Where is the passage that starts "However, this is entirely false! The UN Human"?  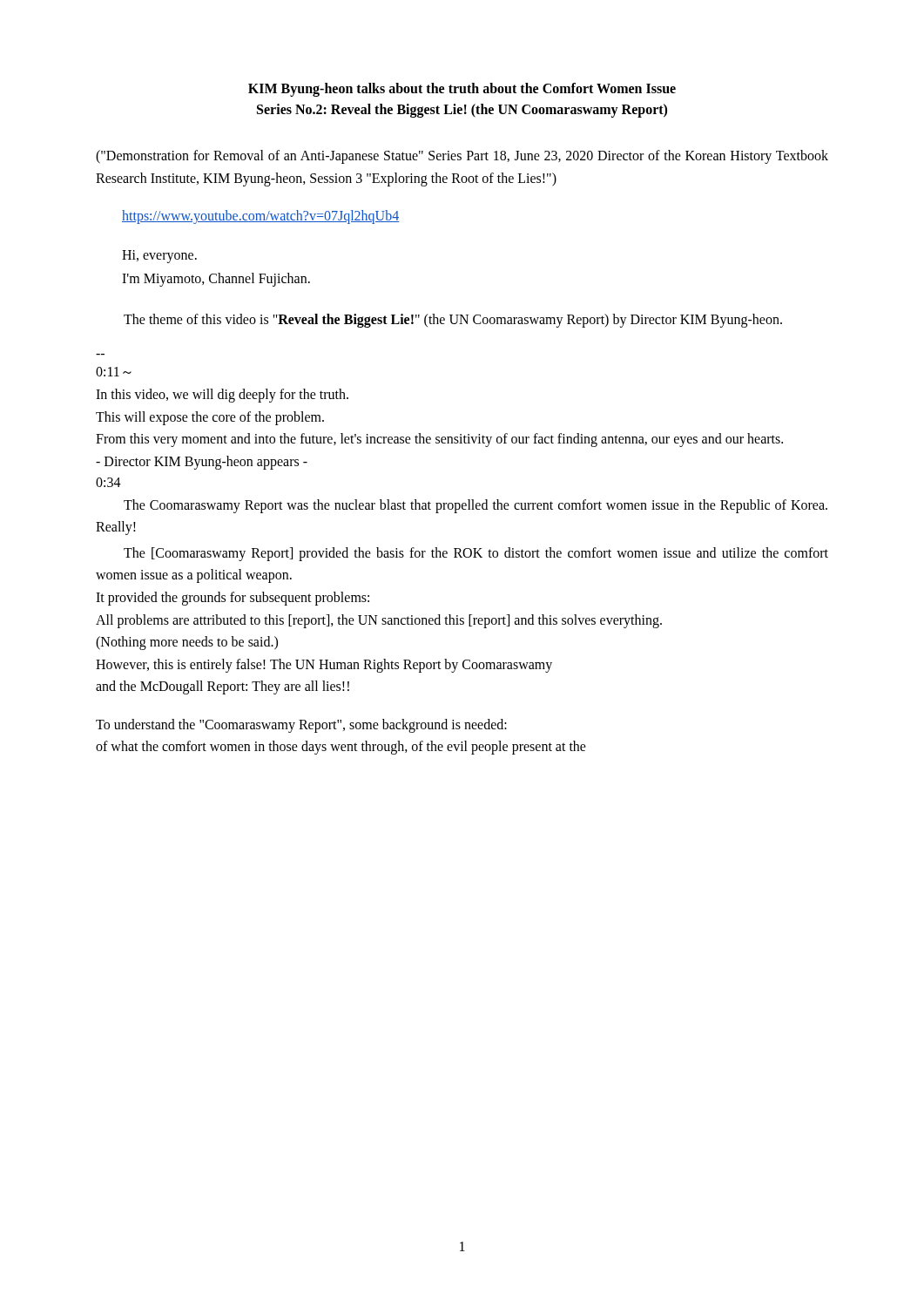324,675
